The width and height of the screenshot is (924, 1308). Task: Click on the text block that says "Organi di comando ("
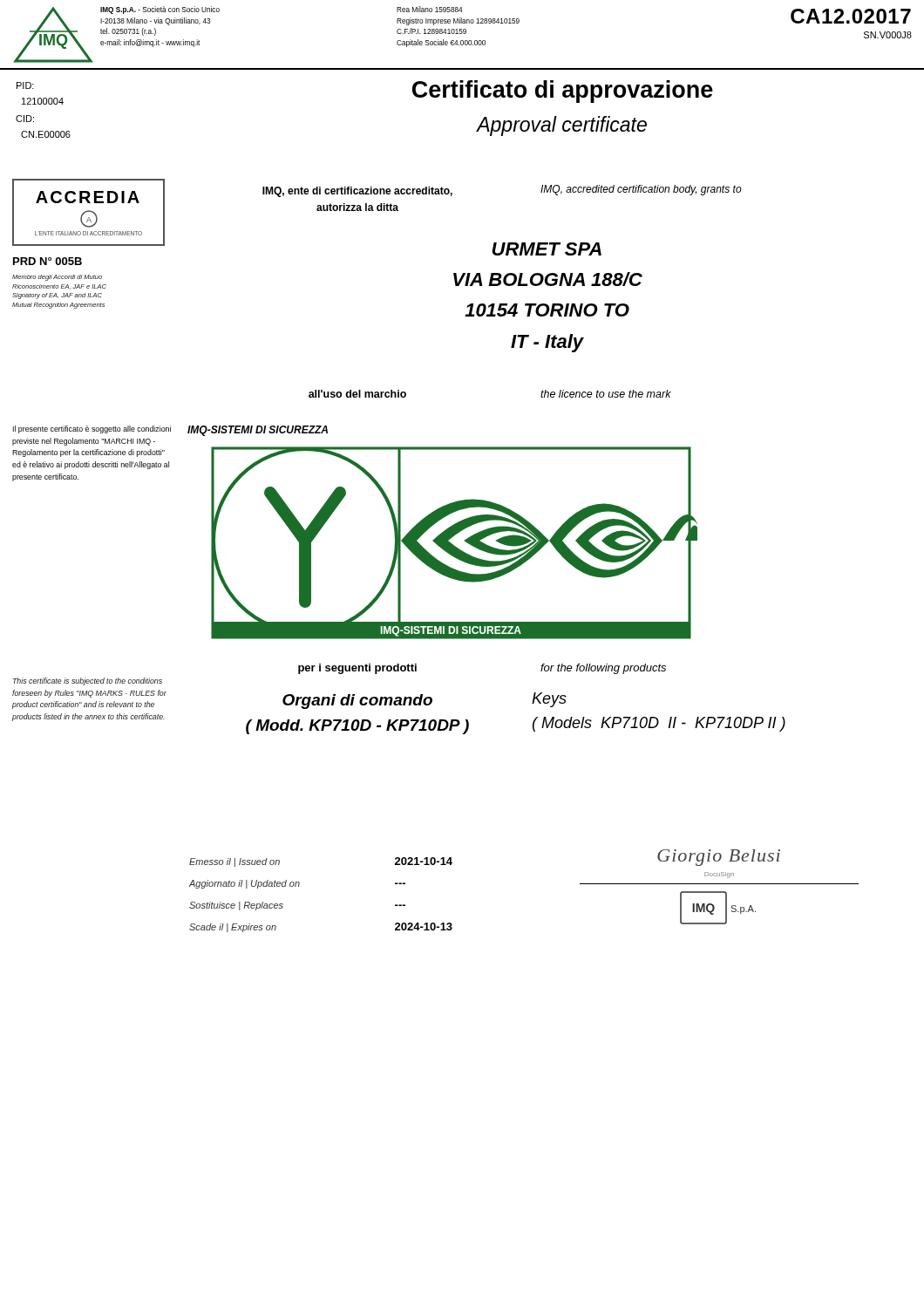(x=357, y=713)
